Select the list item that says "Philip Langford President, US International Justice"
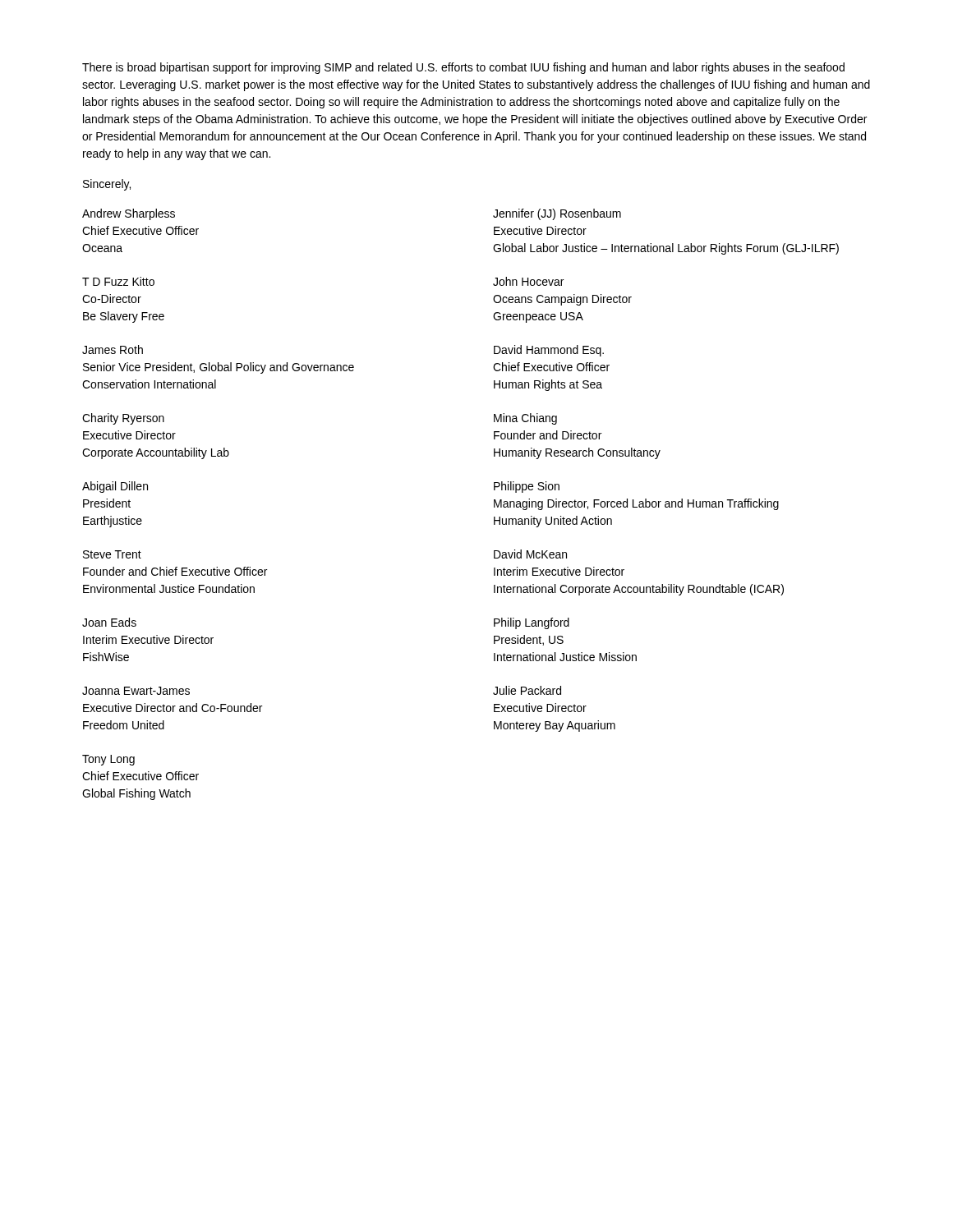Viewport: 953px width, 1232px height. tap(565, 640)
